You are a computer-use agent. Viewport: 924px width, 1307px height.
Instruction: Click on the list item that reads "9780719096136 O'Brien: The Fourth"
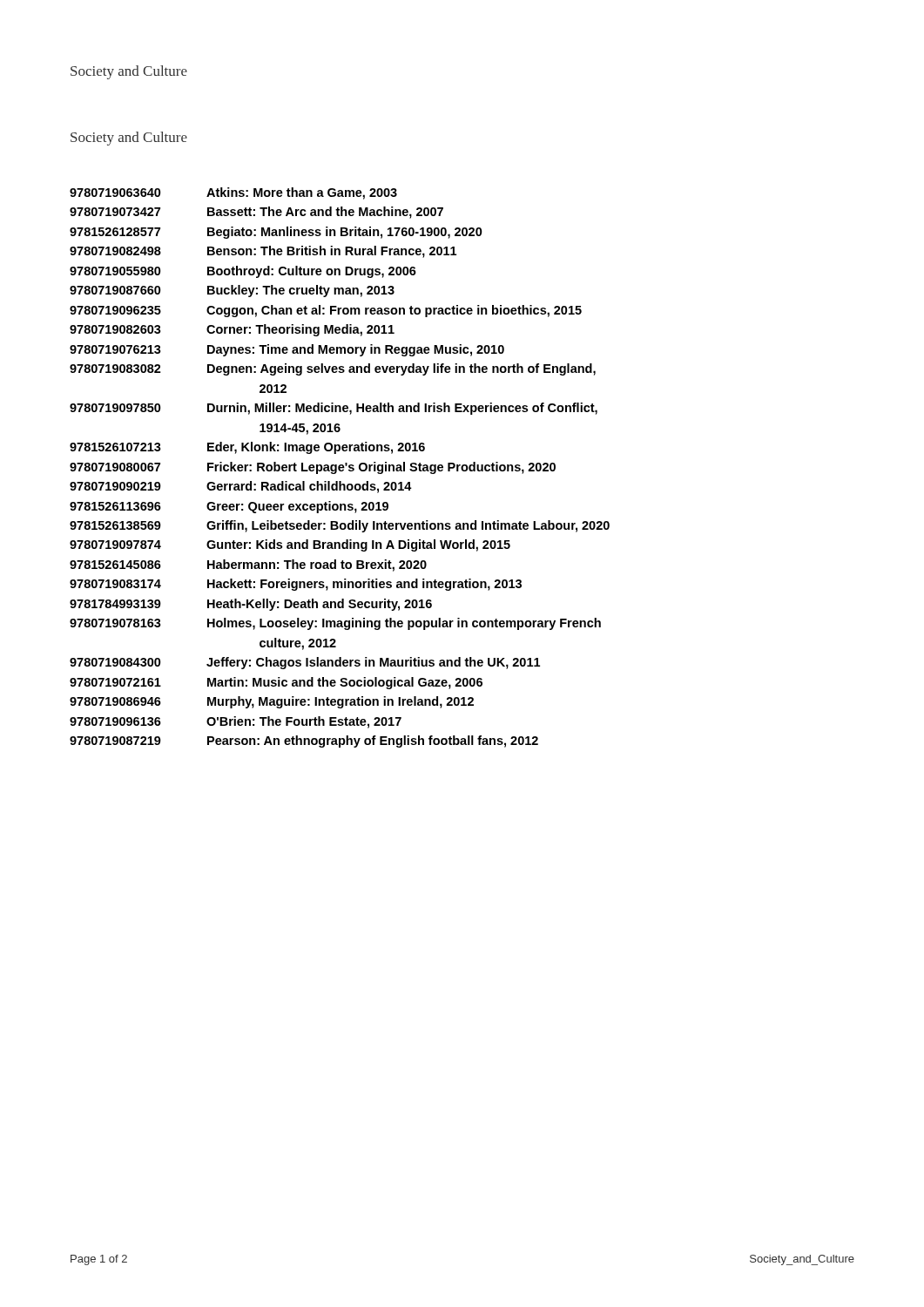tap(236, 722)
